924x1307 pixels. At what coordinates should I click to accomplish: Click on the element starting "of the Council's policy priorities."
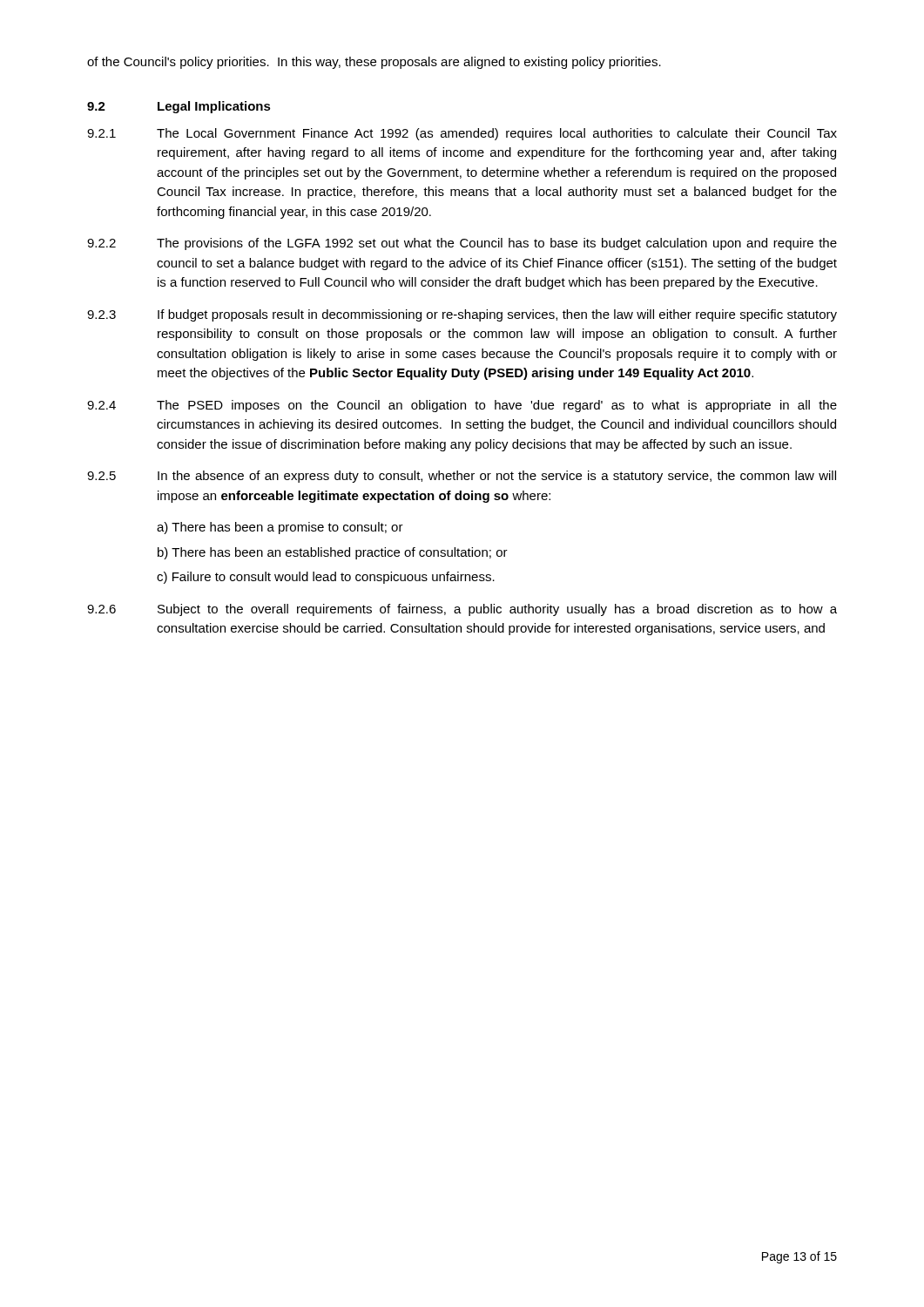tap(374, 61)
